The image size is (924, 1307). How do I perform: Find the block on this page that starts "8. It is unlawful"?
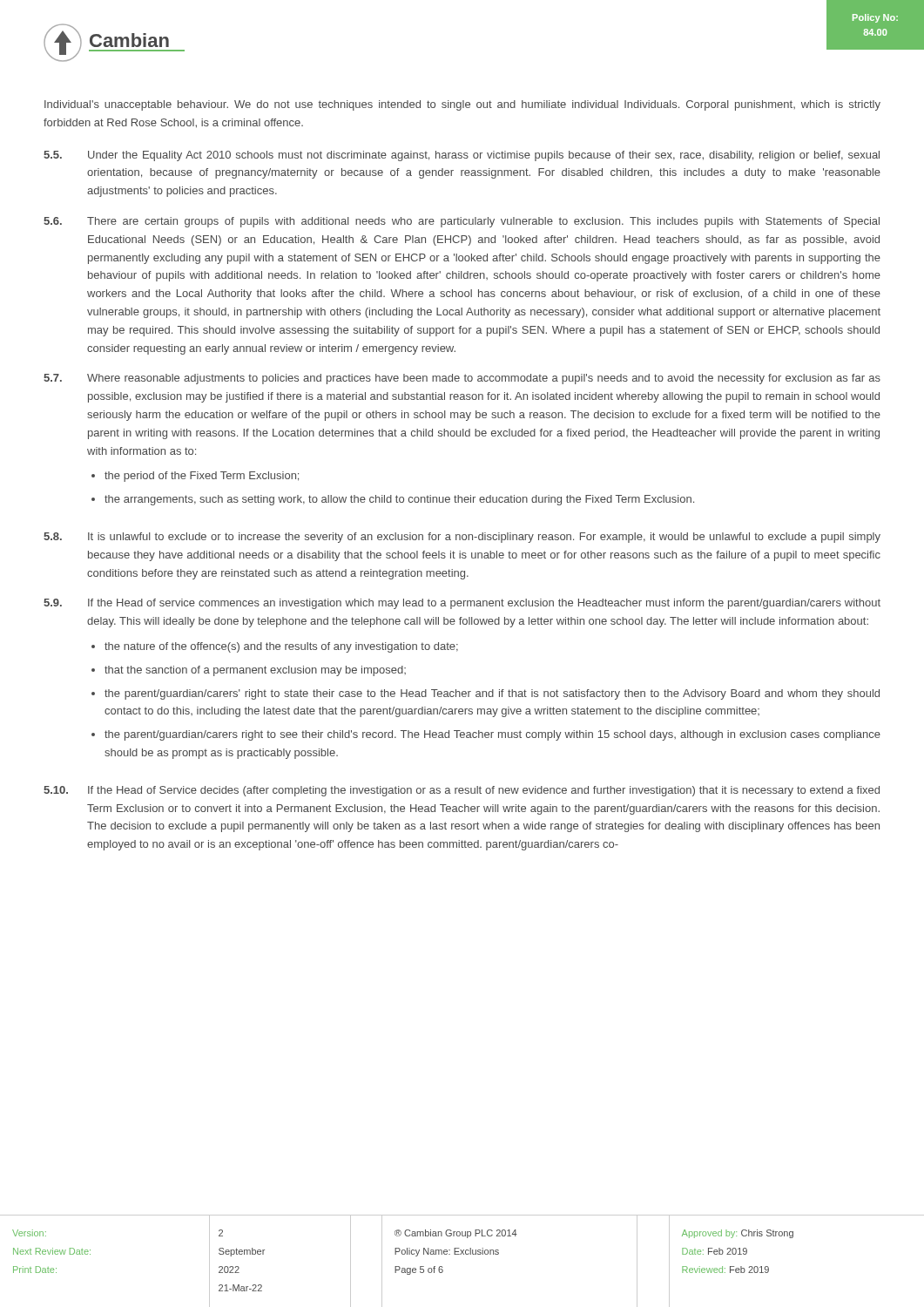[462, 555]
